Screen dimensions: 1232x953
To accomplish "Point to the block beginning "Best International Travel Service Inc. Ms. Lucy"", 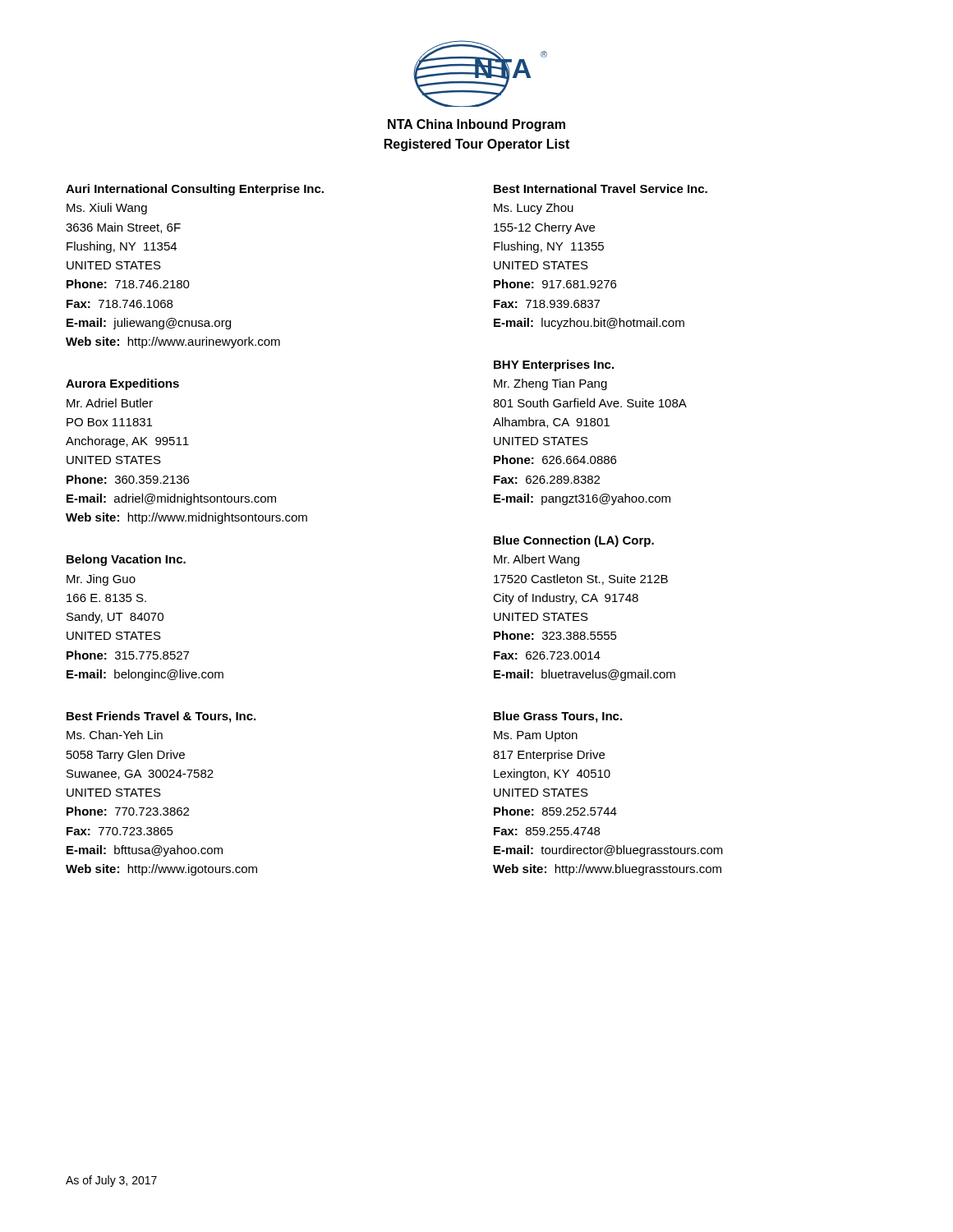I will (601, 188).
